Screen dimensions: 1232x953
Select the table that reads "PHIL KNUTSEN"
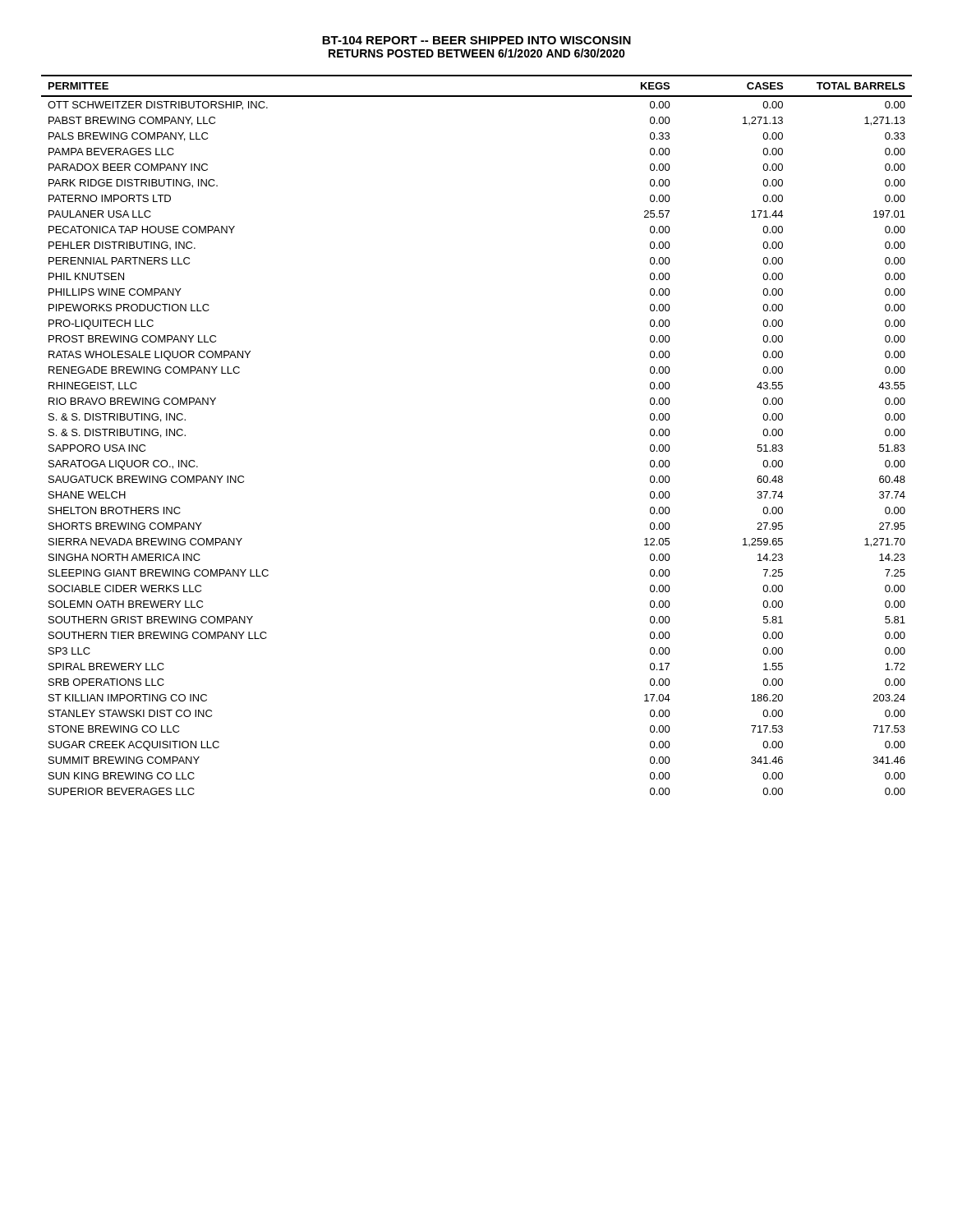pos(476,437)
